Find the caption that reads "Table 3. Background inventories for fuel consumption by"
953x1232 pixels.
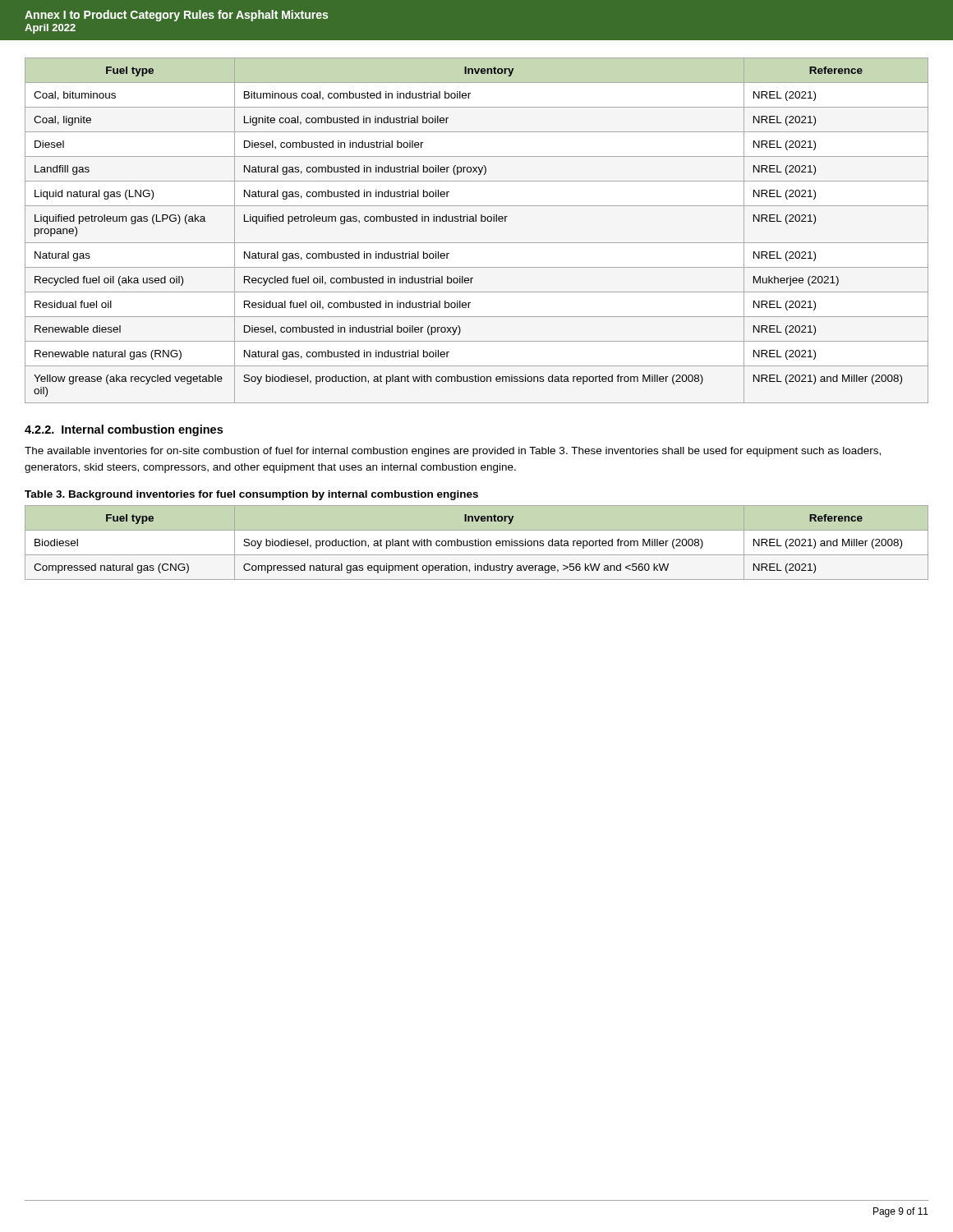(252, 494)
